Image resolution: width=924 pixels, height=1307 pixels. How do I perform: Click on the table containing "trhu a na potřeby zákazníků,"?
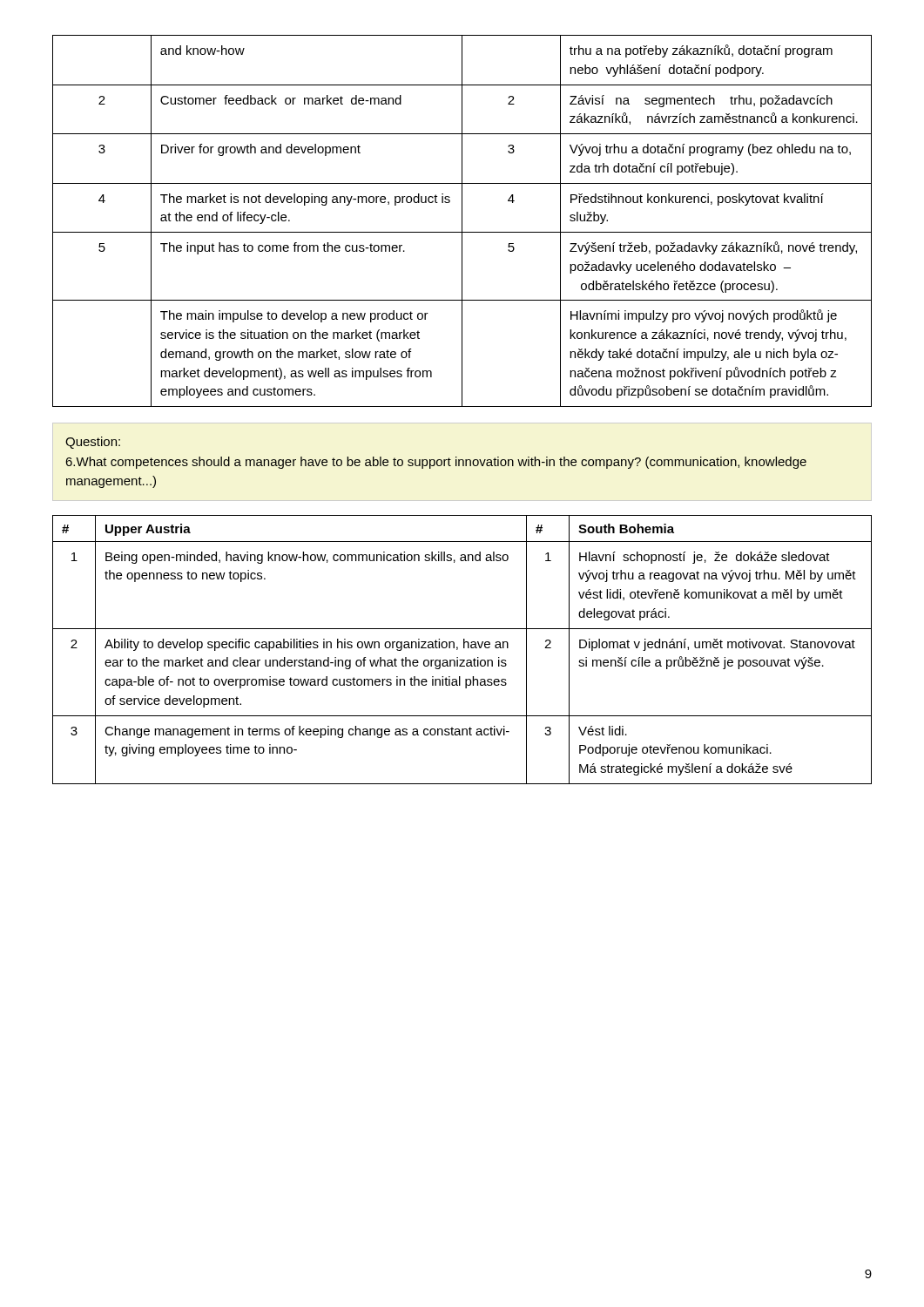click(x=462, y=221)
